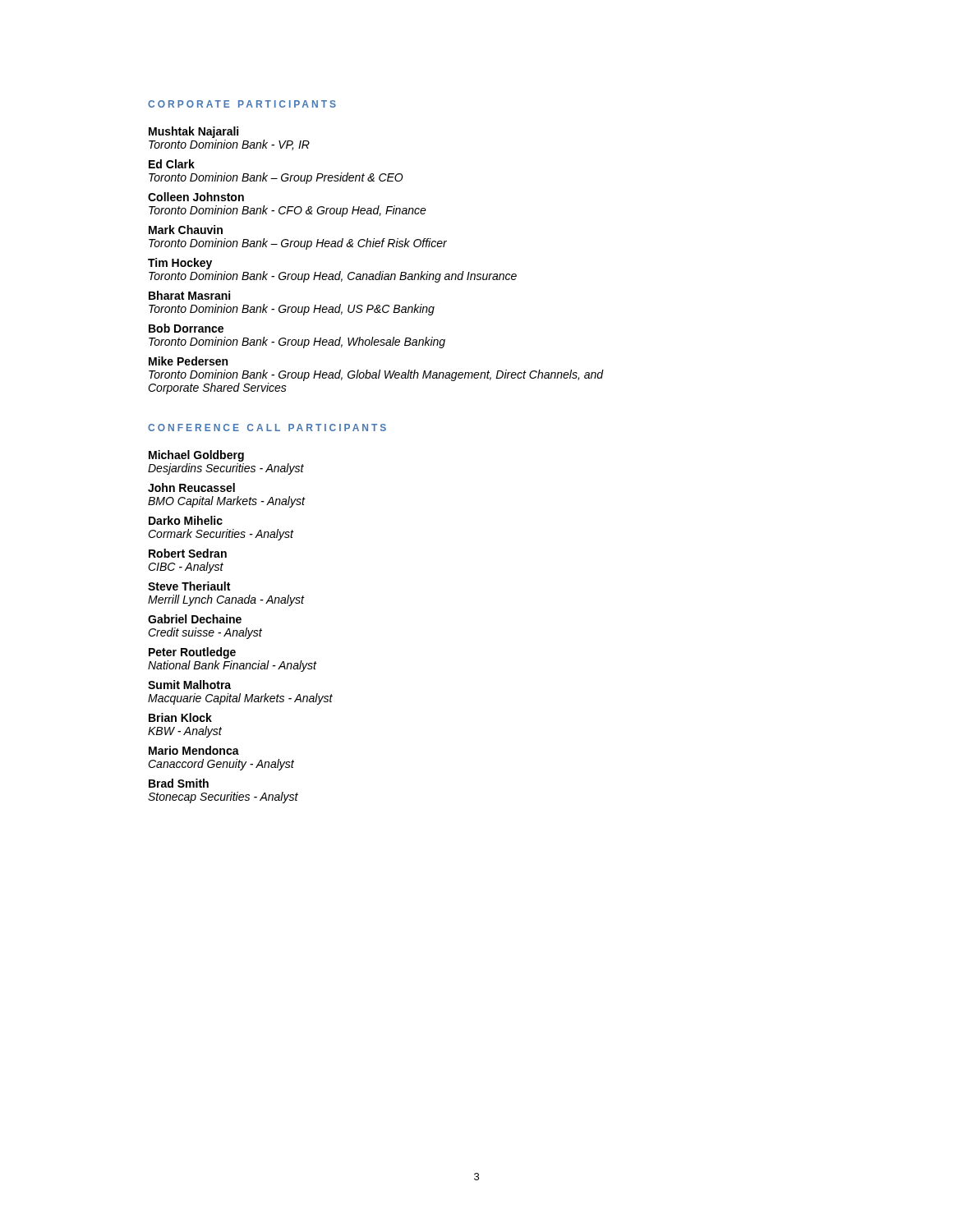Find the block on this page that starts "Bob Dorrance Toronto Dominion Bank"
The image size is (953, 1232).
(x=186, y=328)
